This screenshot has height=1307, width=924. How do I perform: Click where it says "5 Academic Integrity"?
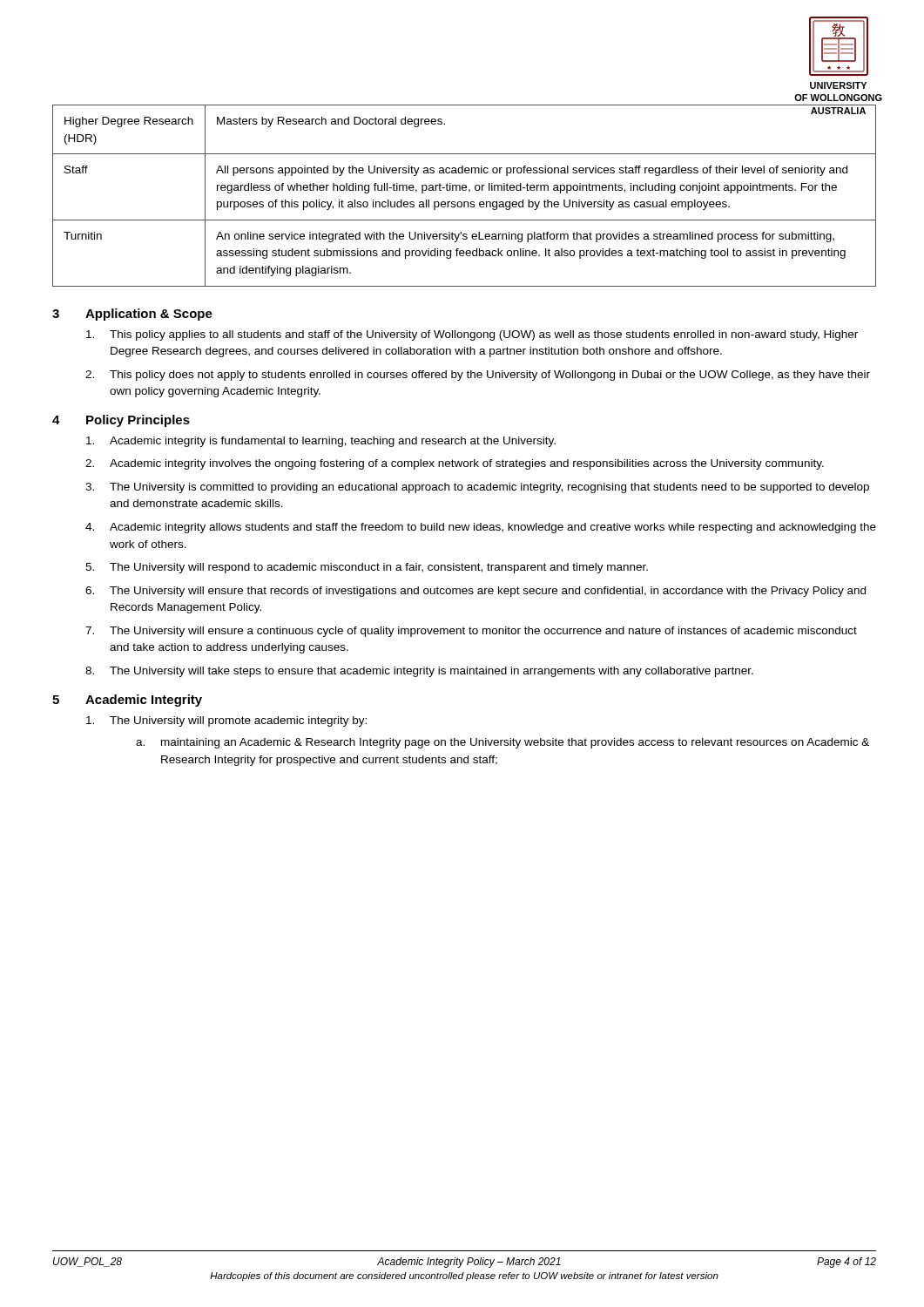click(127, 699)
